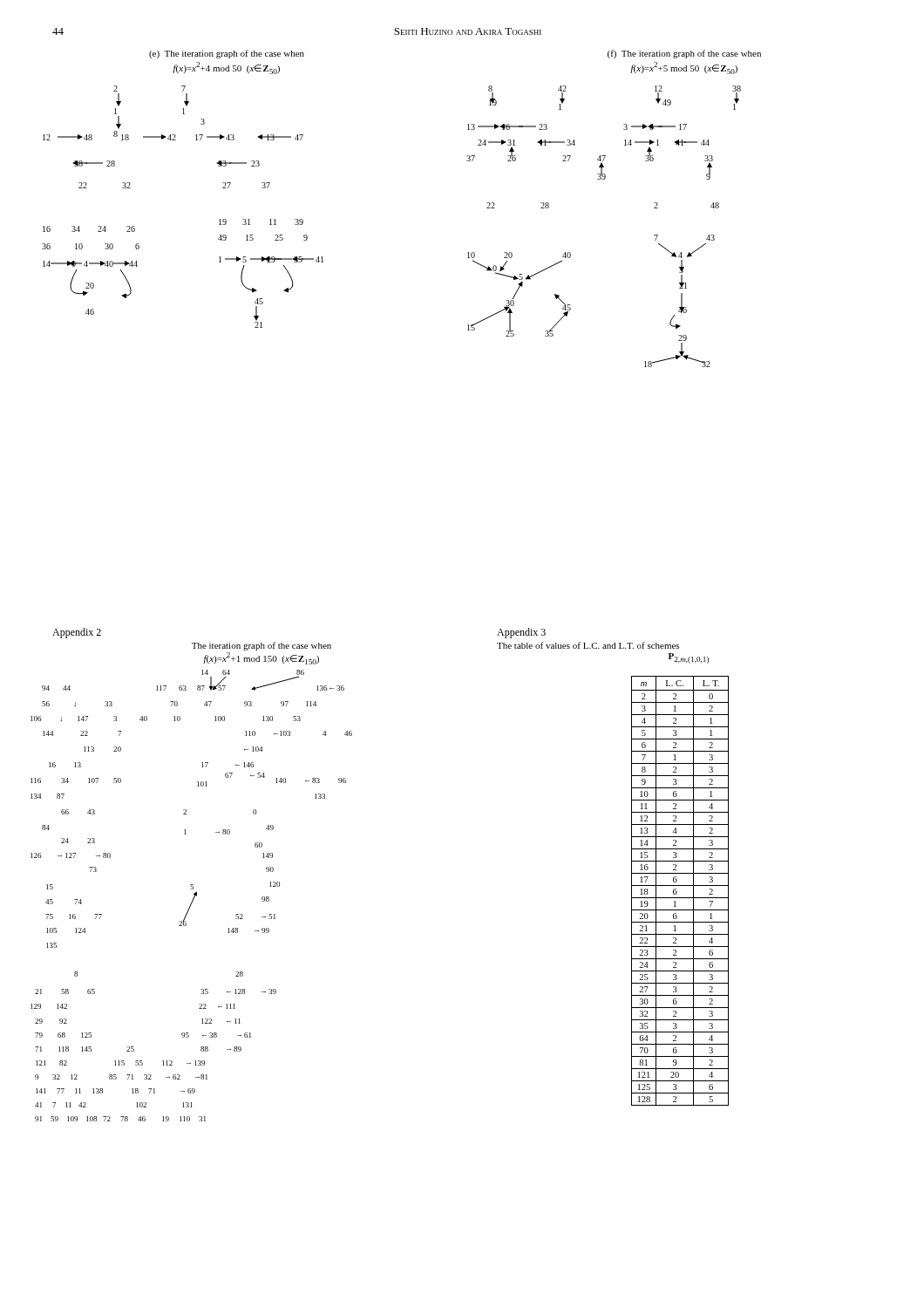Select the block starting "The iteration graph of the case when f(x)=x2+1"
Viewport: 924px width, 1308px height.
click(x=261, y=653)
